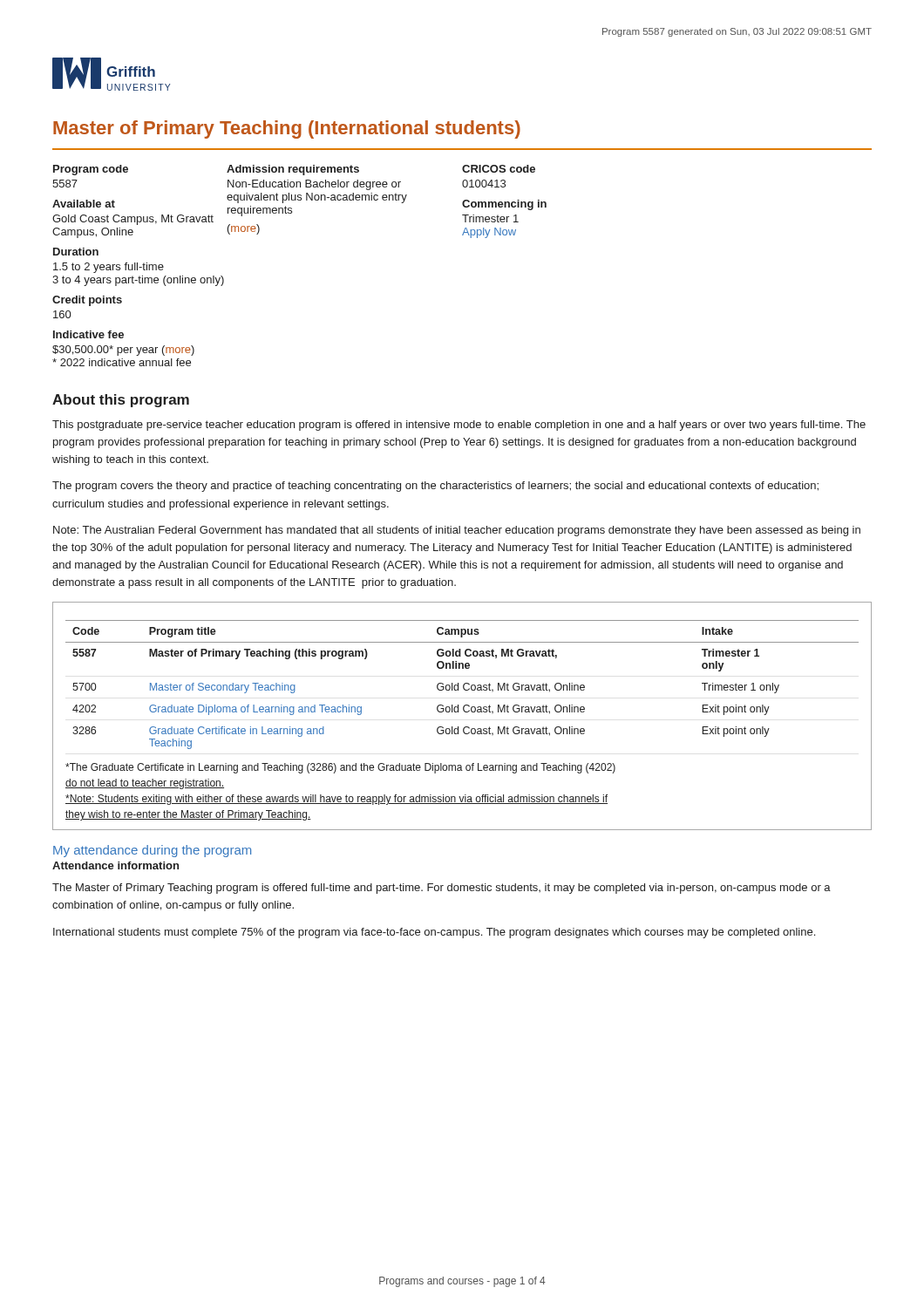The height and width of the screenshot is (1308, 924).
Task: Click on the text block that says "Indicative fee $30,500.00* per year (more) *"
Action: pyautogui.click(x=139, y=348)
